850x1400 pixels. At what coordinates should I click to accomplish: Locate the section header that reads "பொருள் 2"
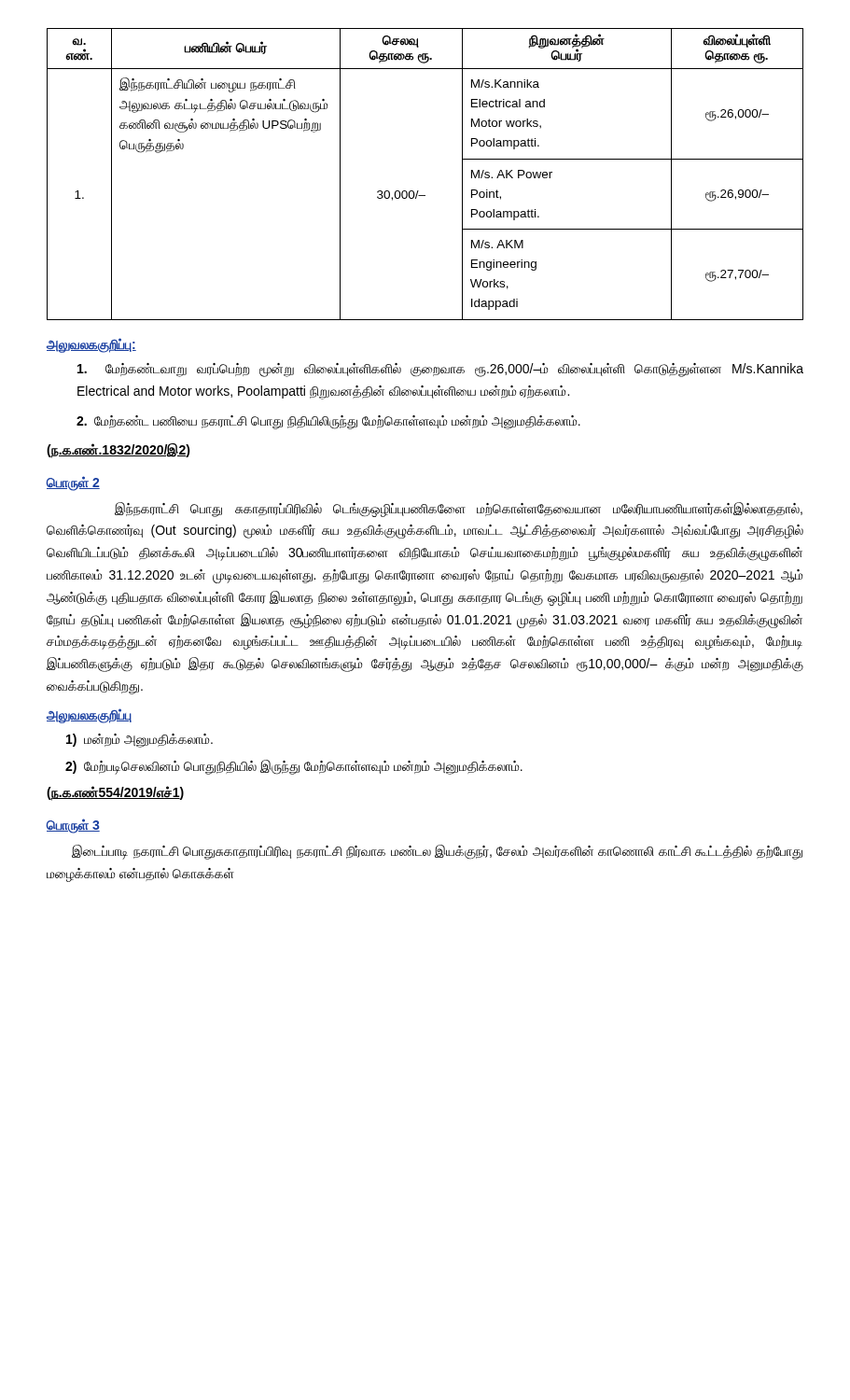[73, 482]
